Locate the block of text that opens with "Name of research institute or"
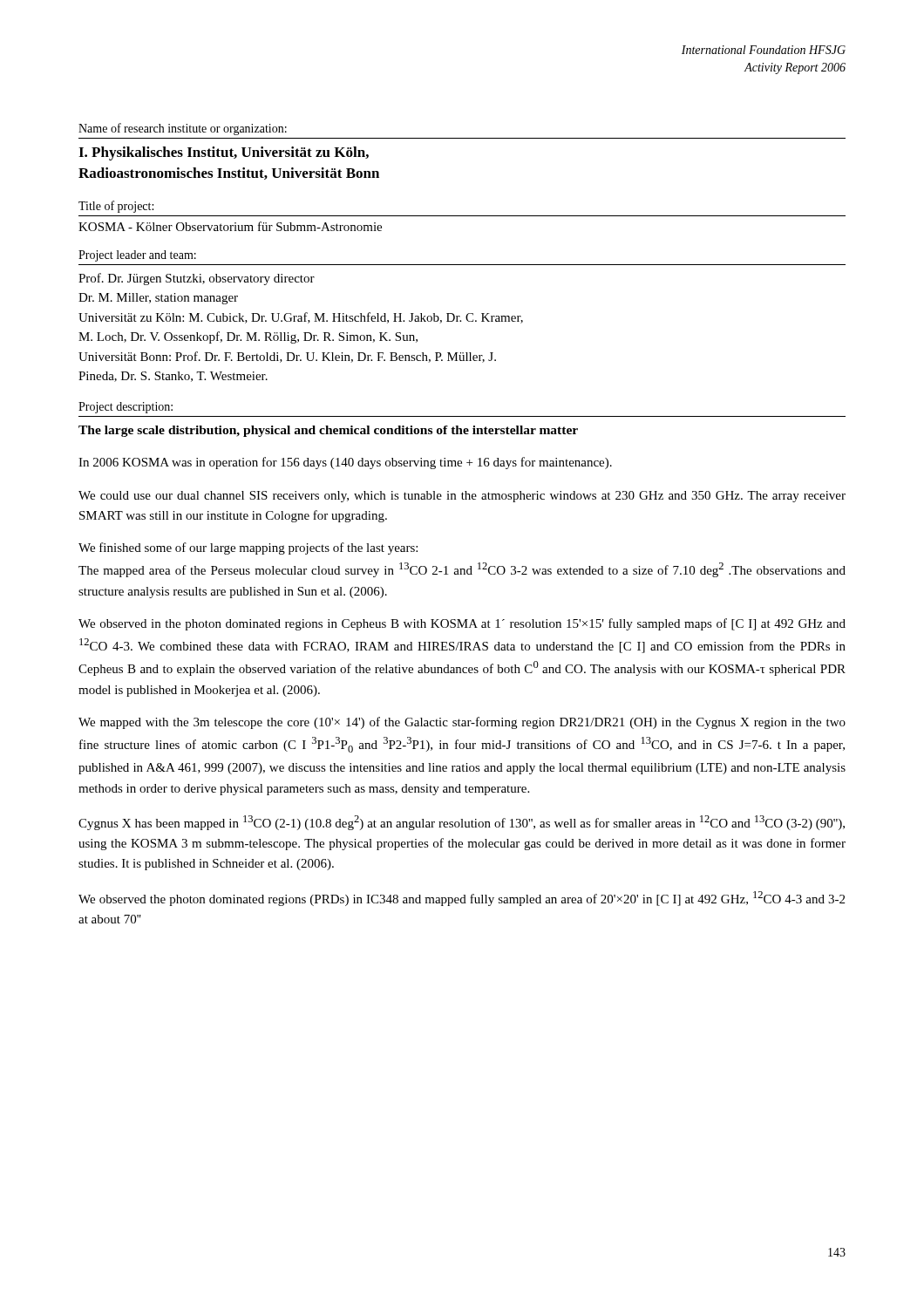 [x=183, y=129]
